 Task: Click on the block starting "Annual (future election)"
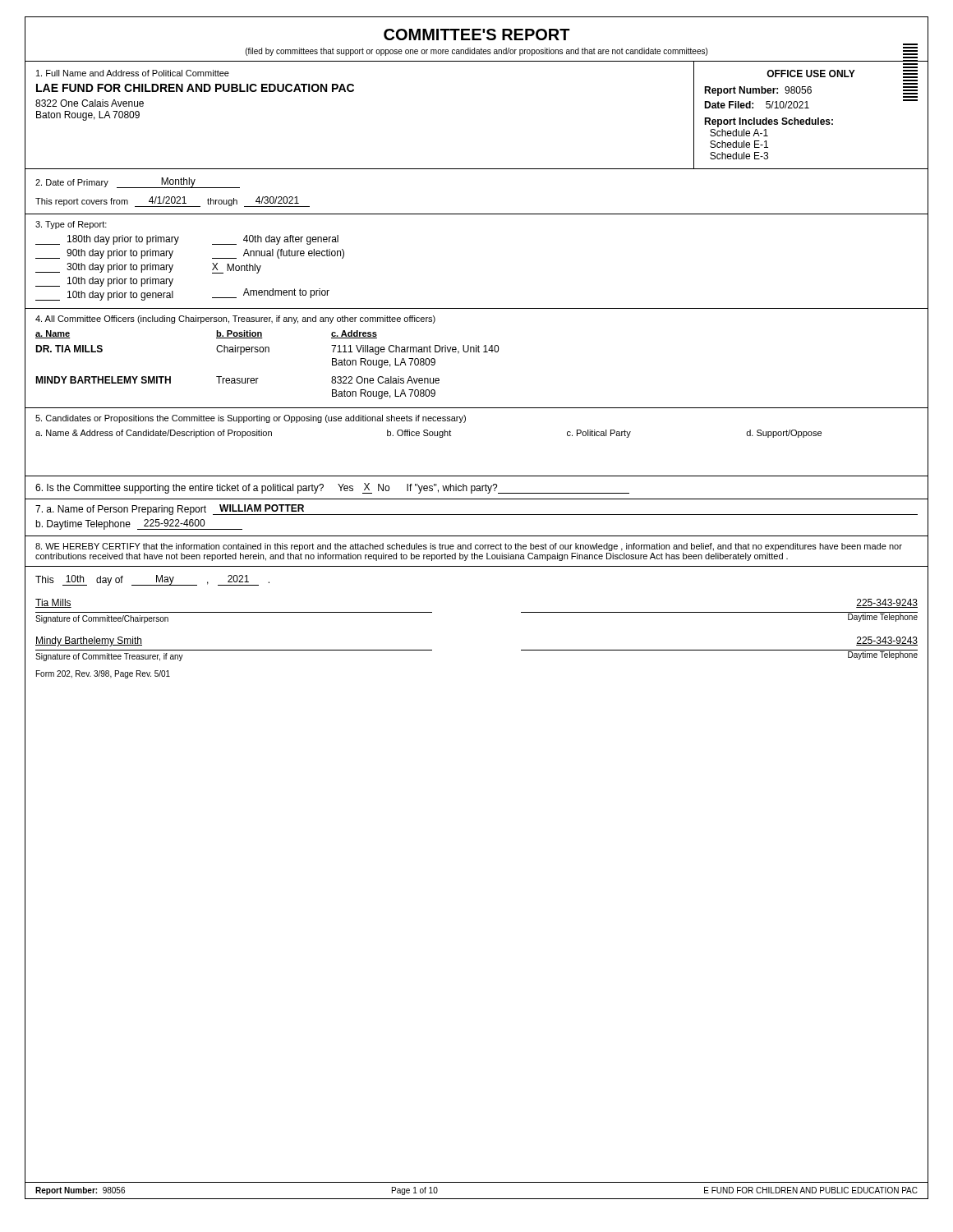pos(278,253)
